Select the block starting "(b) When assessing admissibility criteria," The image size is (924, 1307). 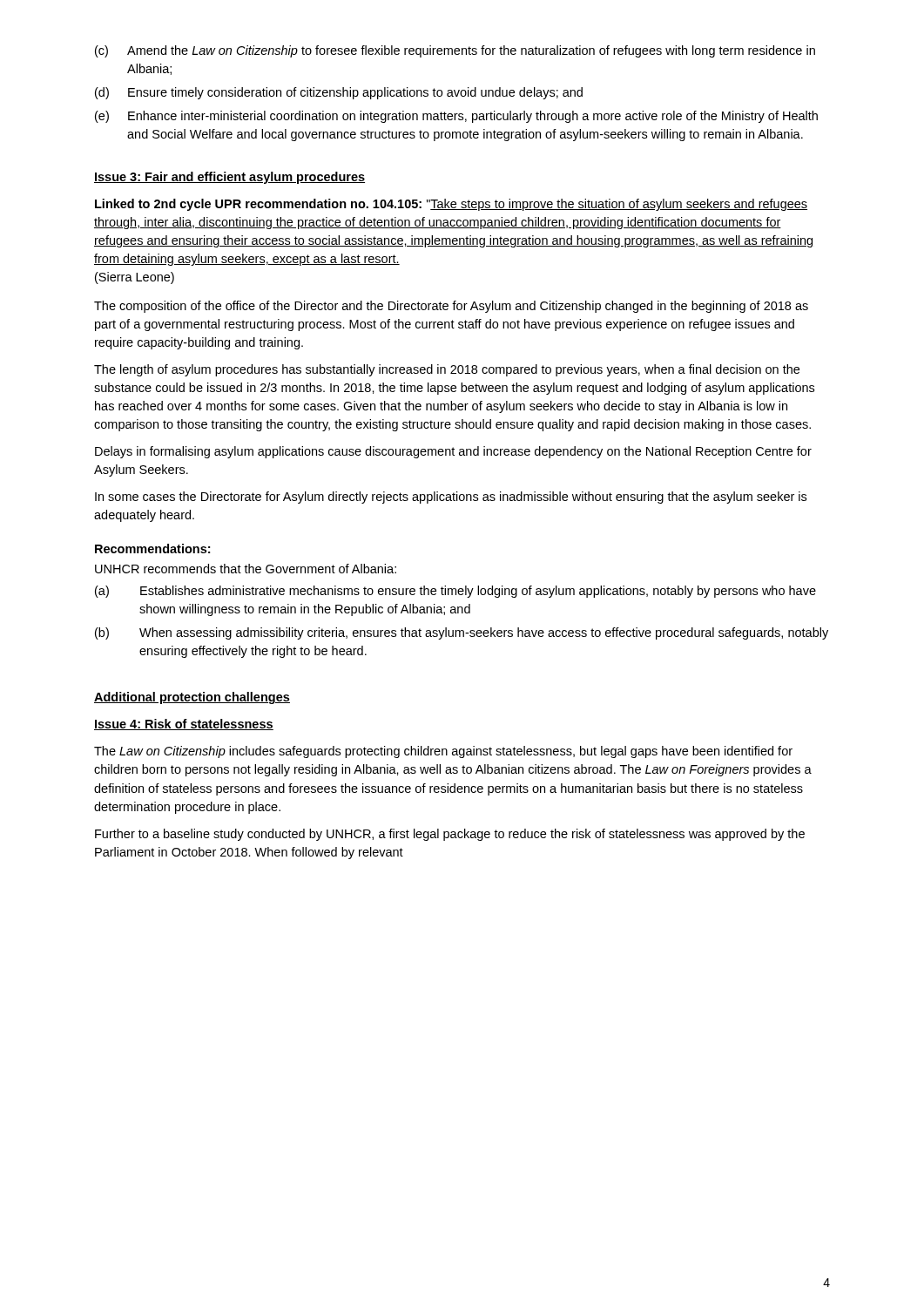point(462,643)
